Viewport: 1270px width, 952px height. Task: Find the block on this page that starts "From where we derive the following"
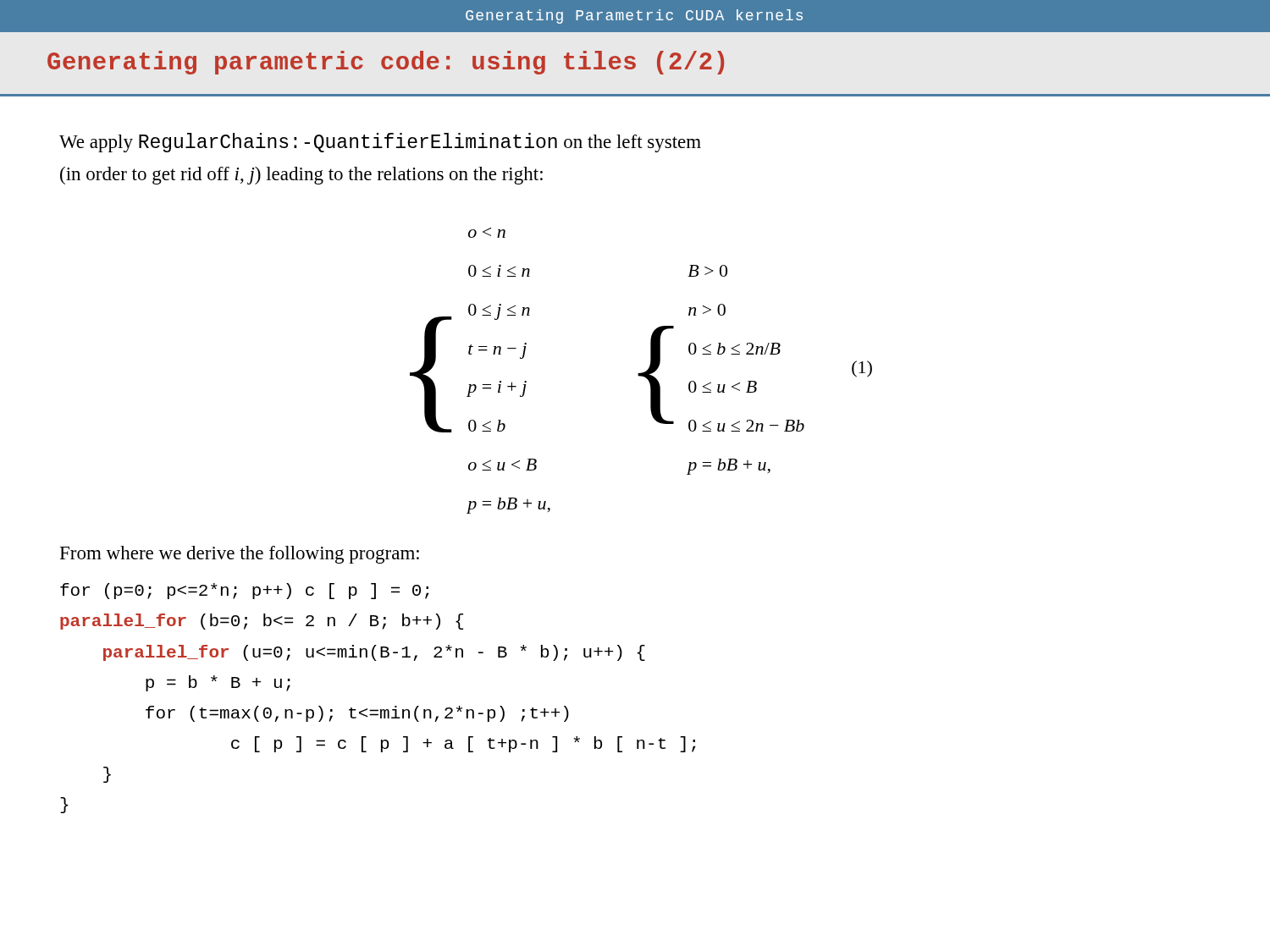(x=240, y=553)
